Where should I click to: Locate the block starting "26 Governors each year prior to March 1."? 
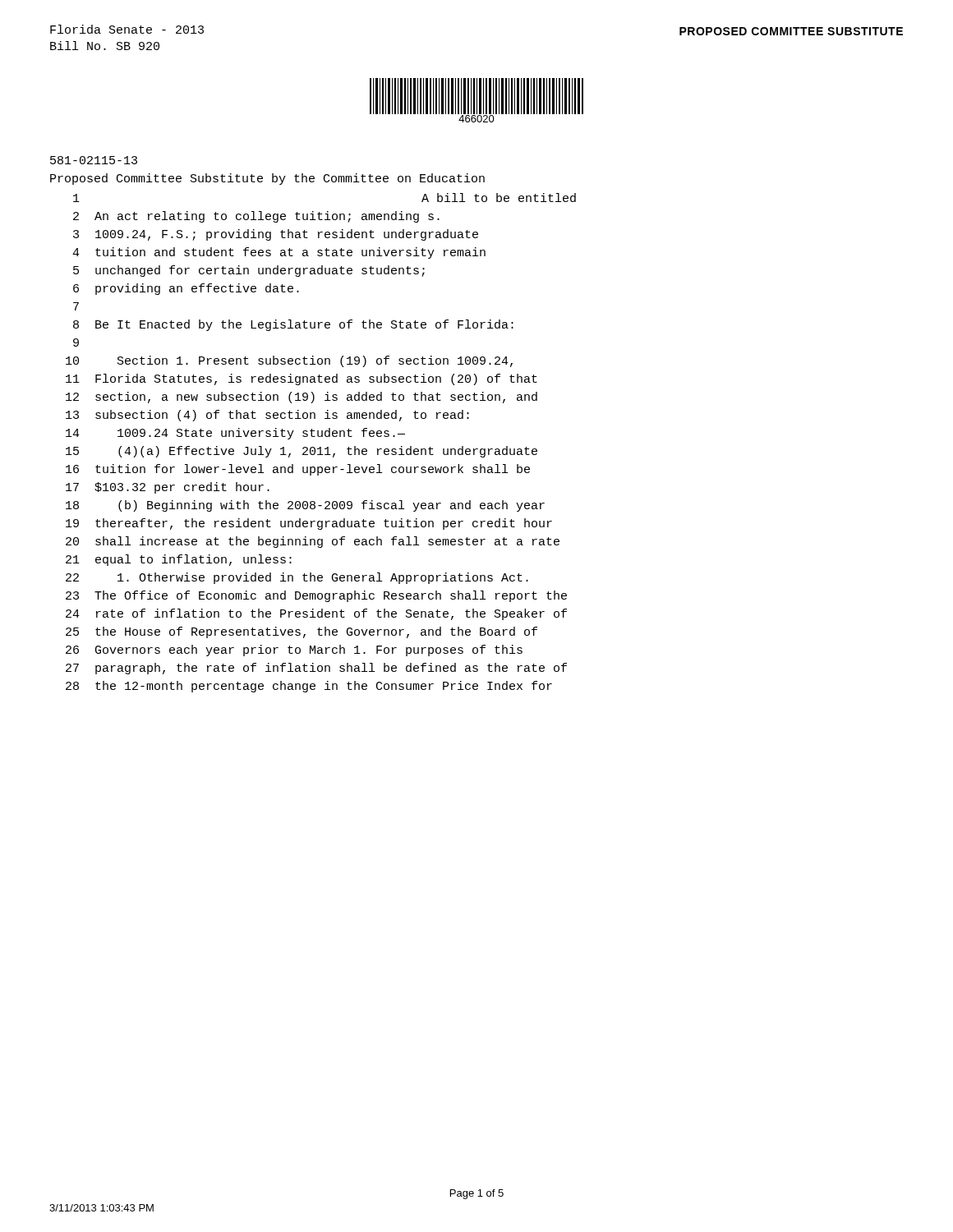(x=476, y=651)
